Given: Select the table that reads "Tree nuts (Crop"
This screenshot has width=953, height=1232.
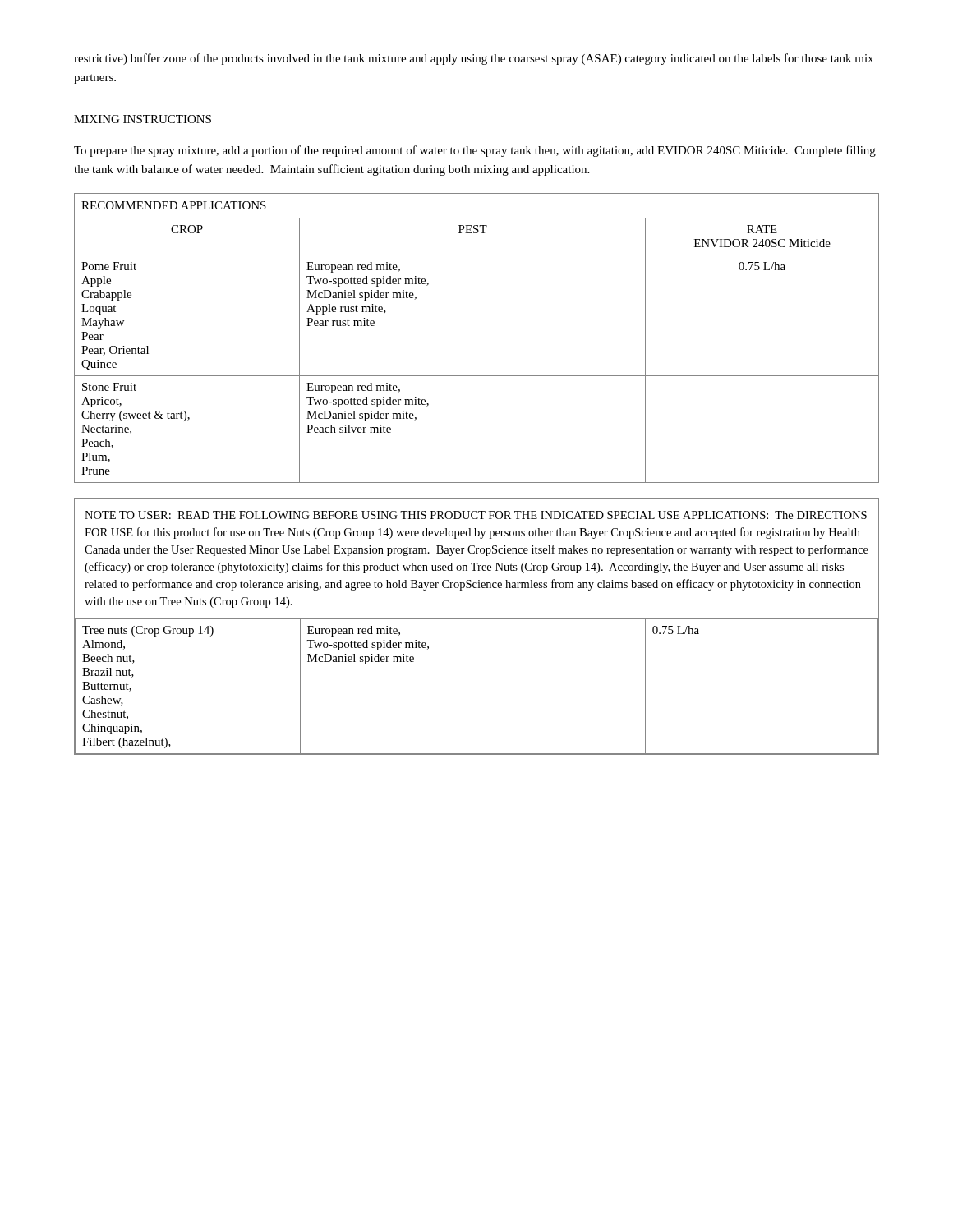Looking at the screenshot, I should 476,687.
